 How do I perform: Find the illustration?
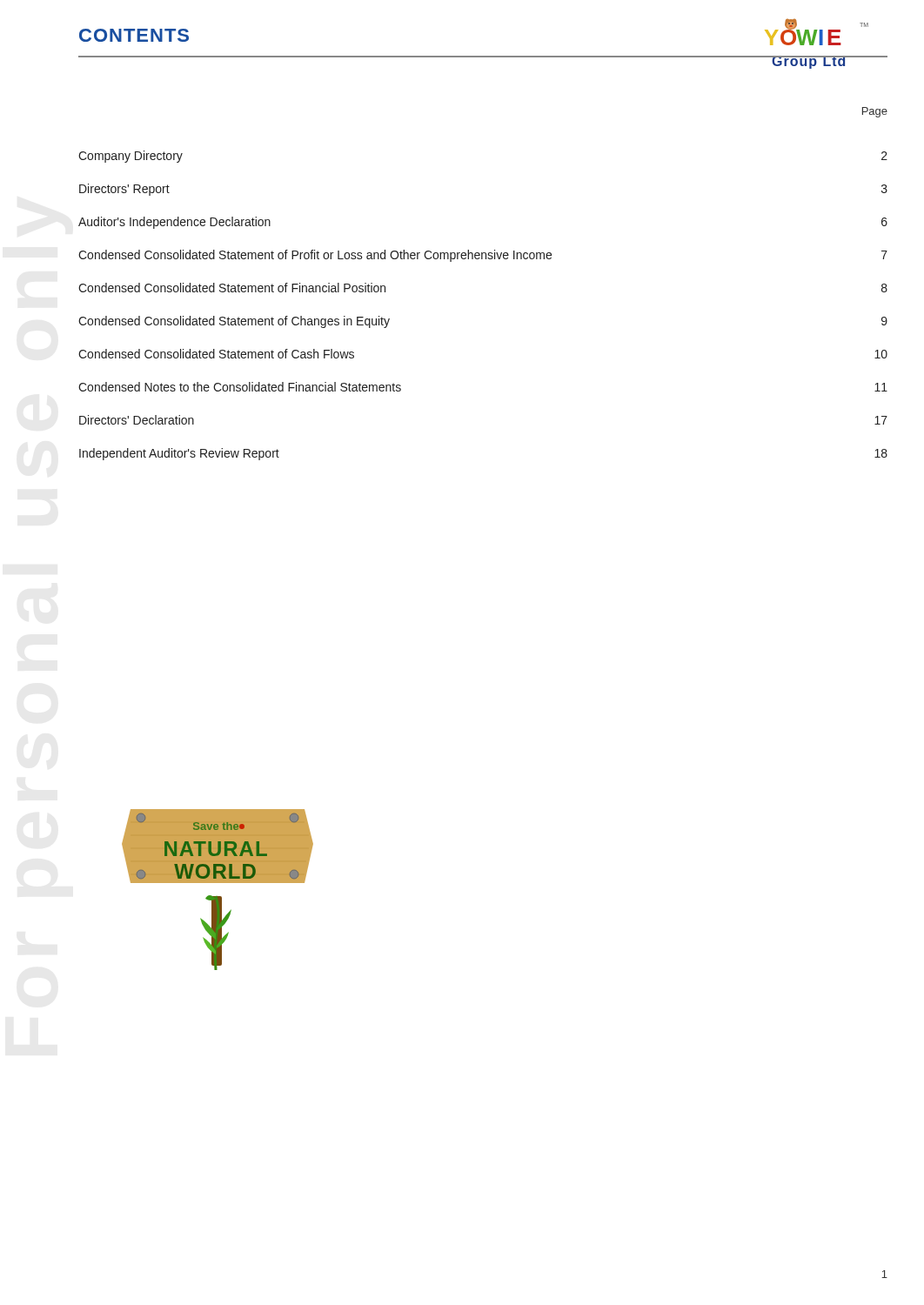pos(218,870)
